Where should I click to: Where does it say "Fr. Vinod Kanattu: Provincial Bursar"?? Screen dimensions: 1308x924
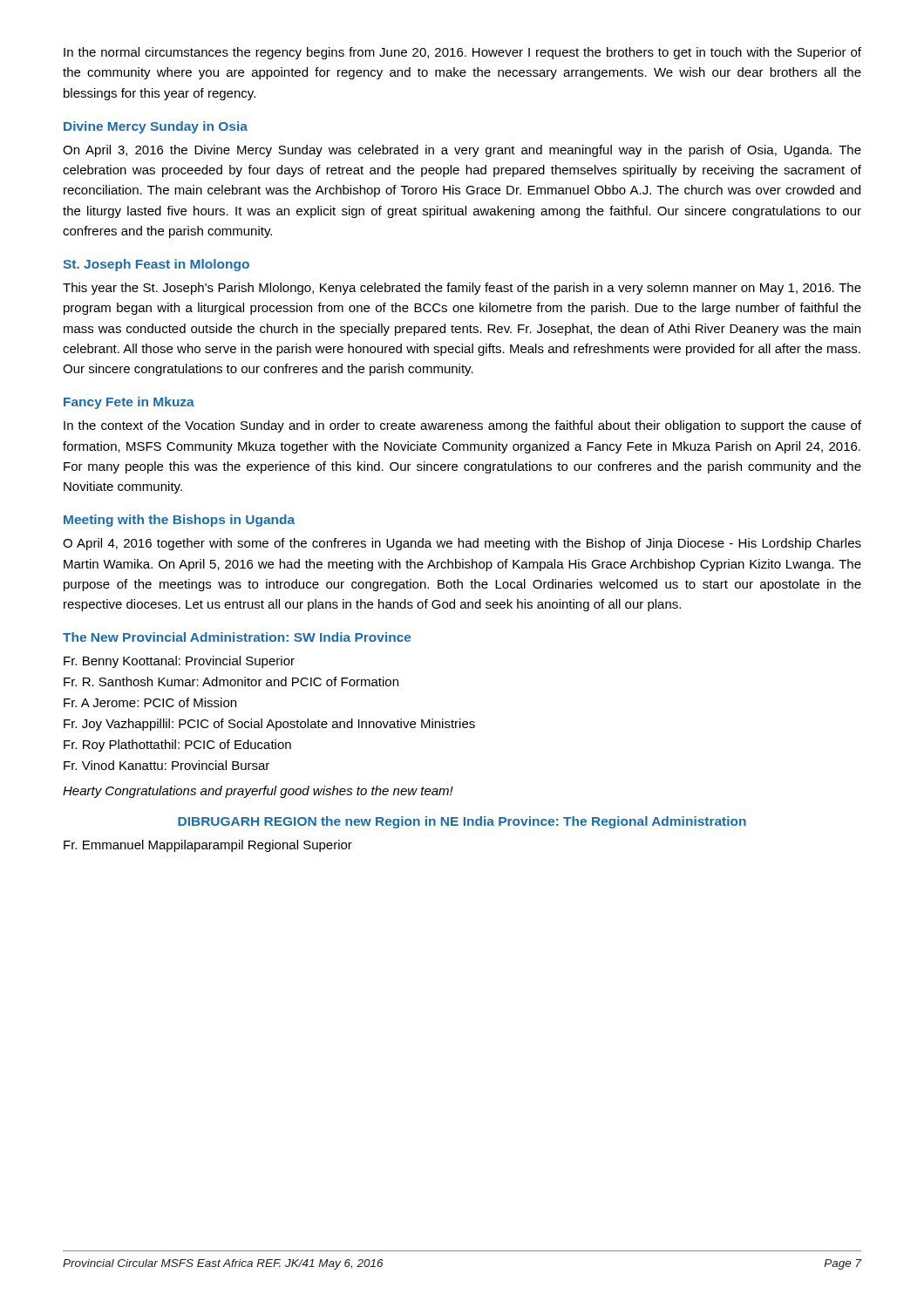(166, 765)
